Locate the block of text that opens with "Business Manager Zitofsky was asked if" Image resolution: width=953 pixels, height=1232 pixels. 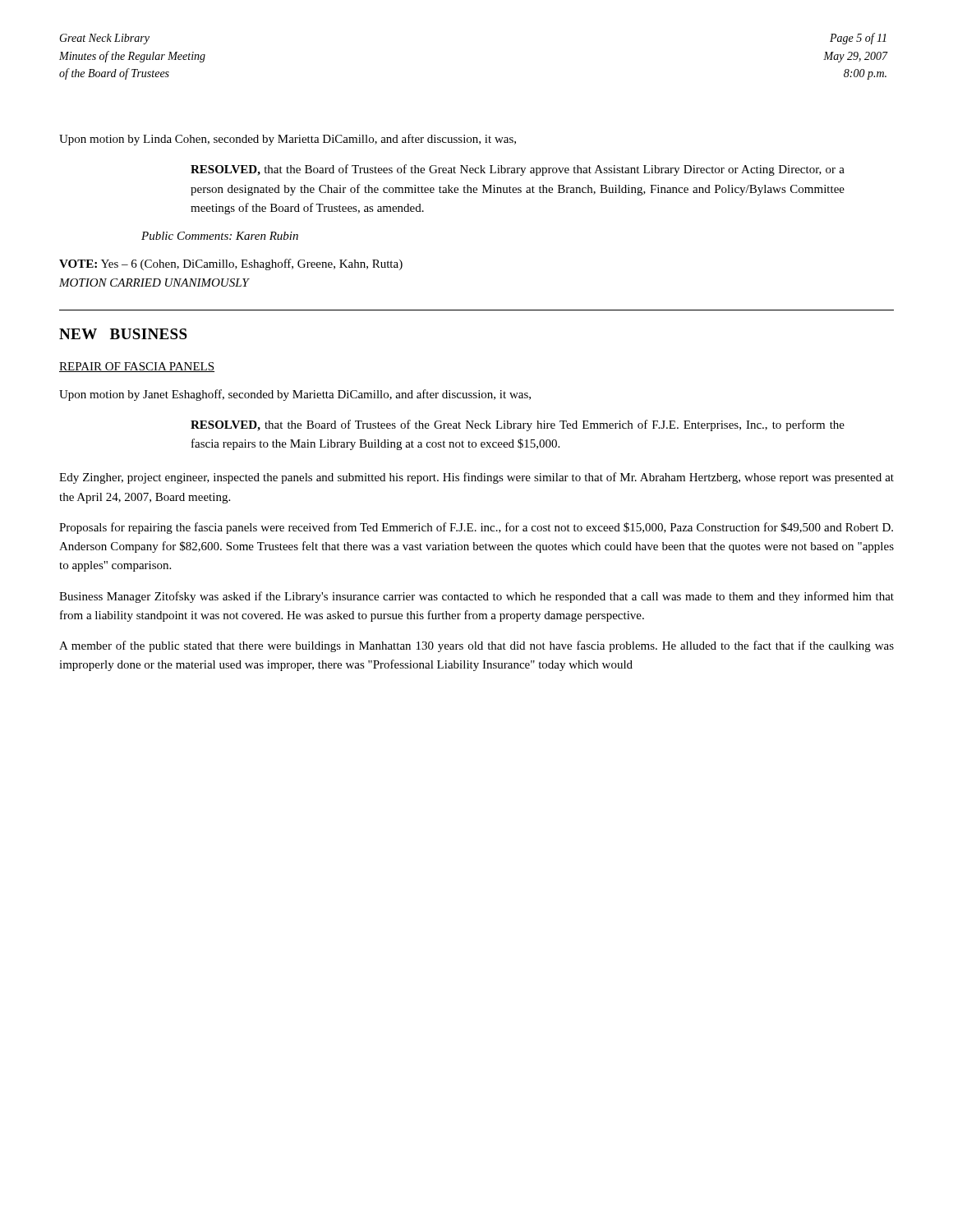(476, 605)
